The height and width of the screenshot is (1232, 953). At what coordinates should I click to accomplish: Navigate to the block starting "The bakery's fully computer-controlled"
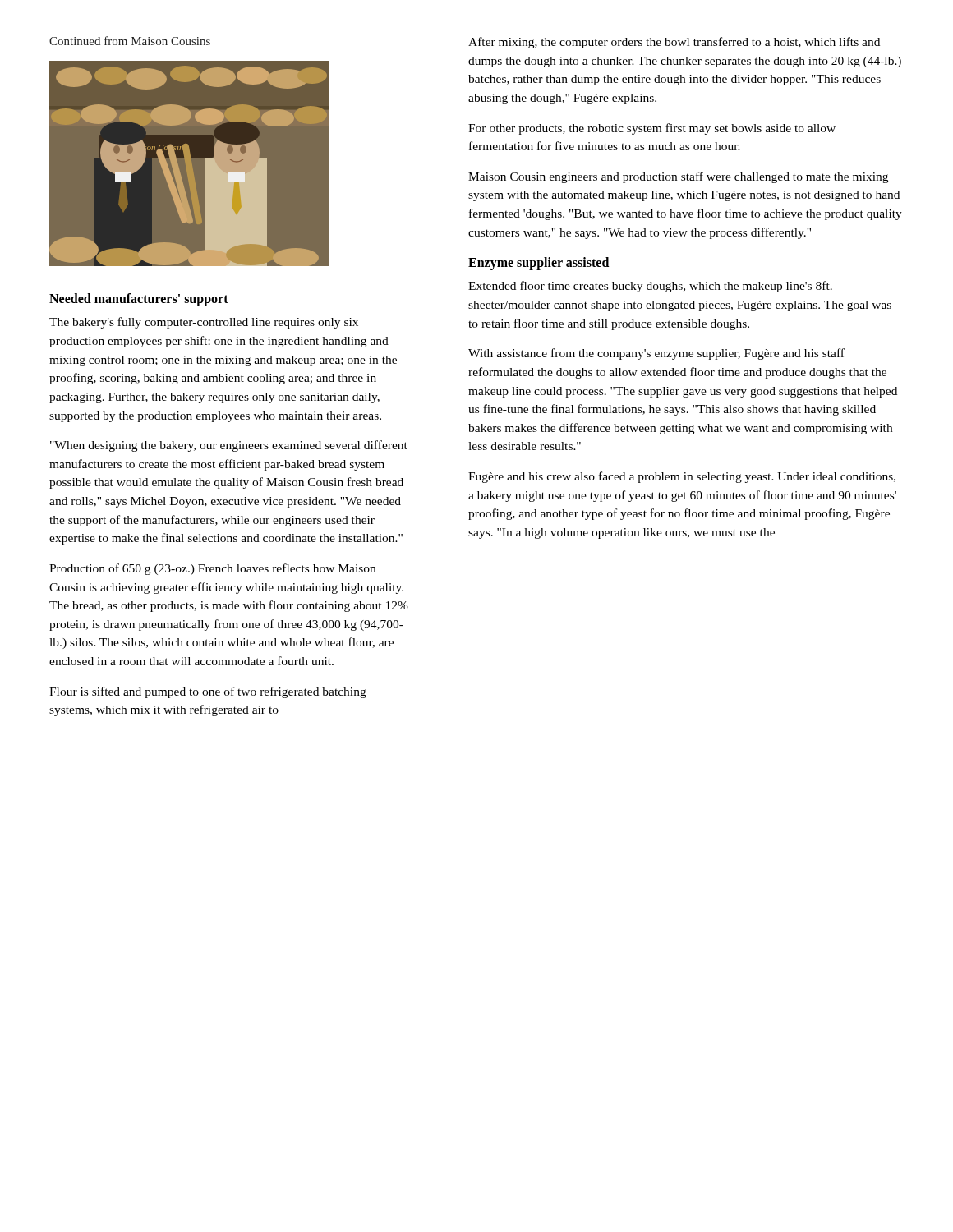coord(223,368)
